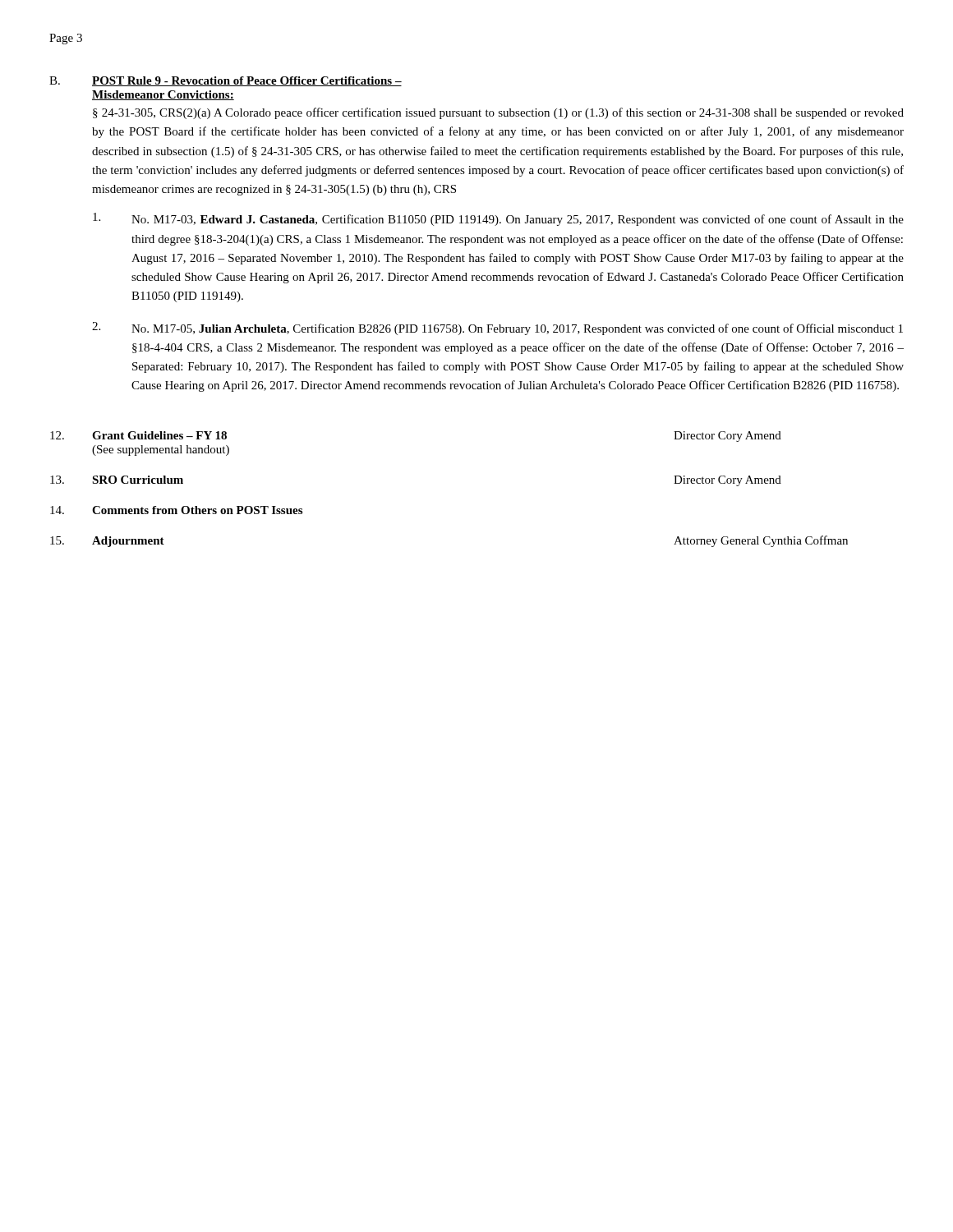Image resolution: width=953 pixels, height=1232 pixels.
Task: Navigate to the text starting "Grant Guidelines – FY 18"
Action: (161, 435)
